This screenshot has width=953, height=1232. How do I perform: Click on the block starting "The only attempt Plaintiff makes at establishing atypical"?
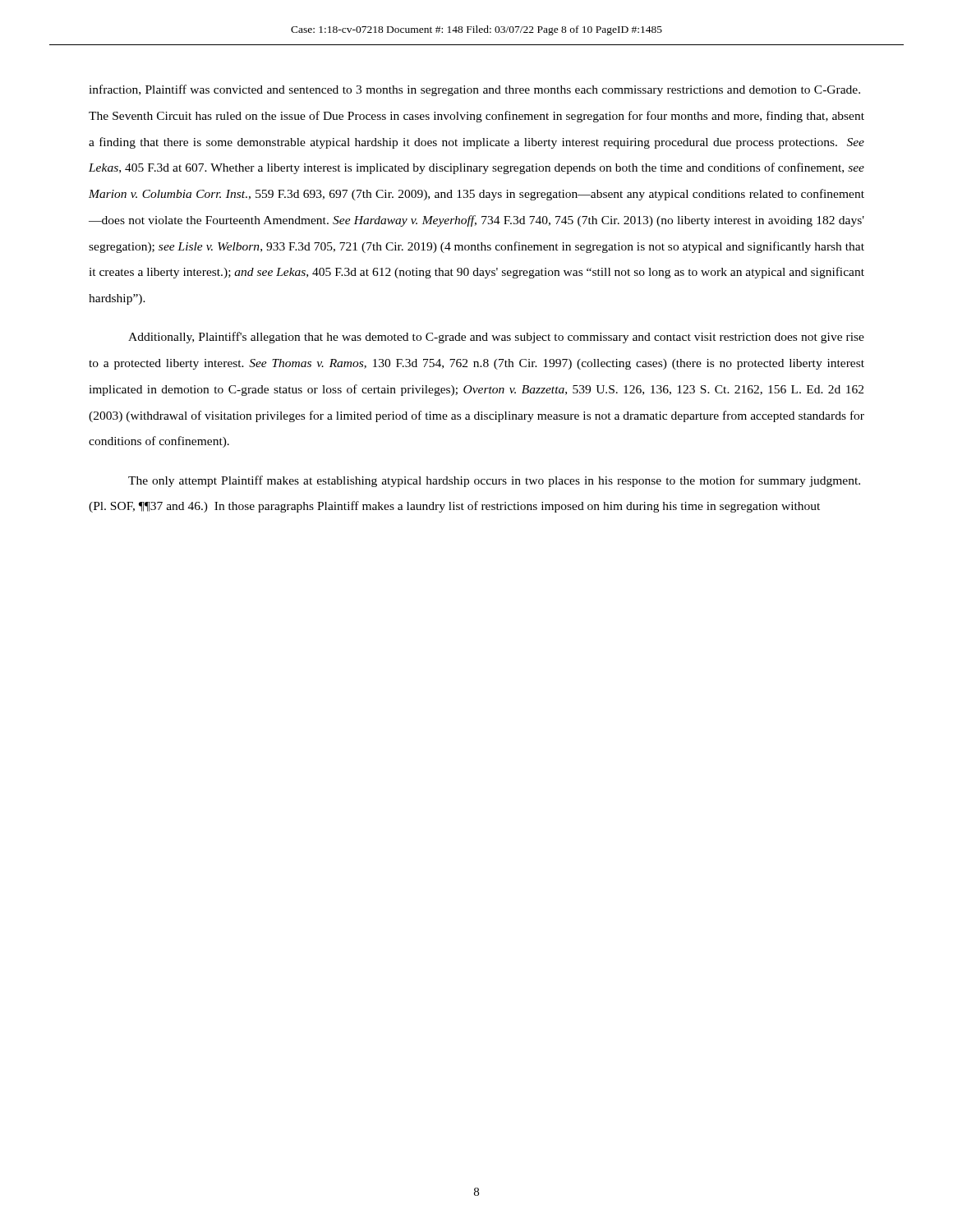pos(476,493)
